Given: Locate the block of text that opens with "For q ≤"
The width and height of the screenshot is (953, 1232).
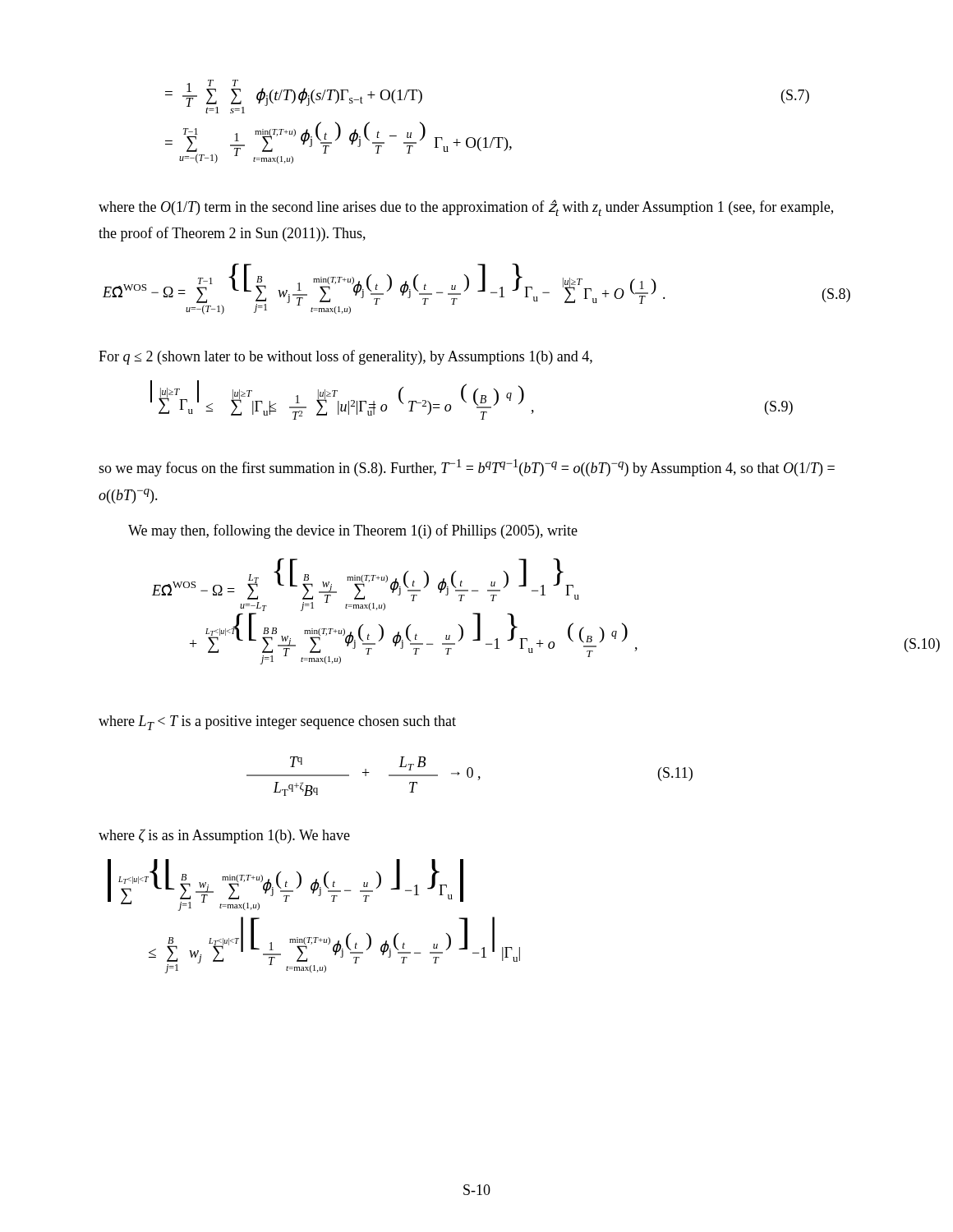Looking at the screenshot, I should [346, 357].
